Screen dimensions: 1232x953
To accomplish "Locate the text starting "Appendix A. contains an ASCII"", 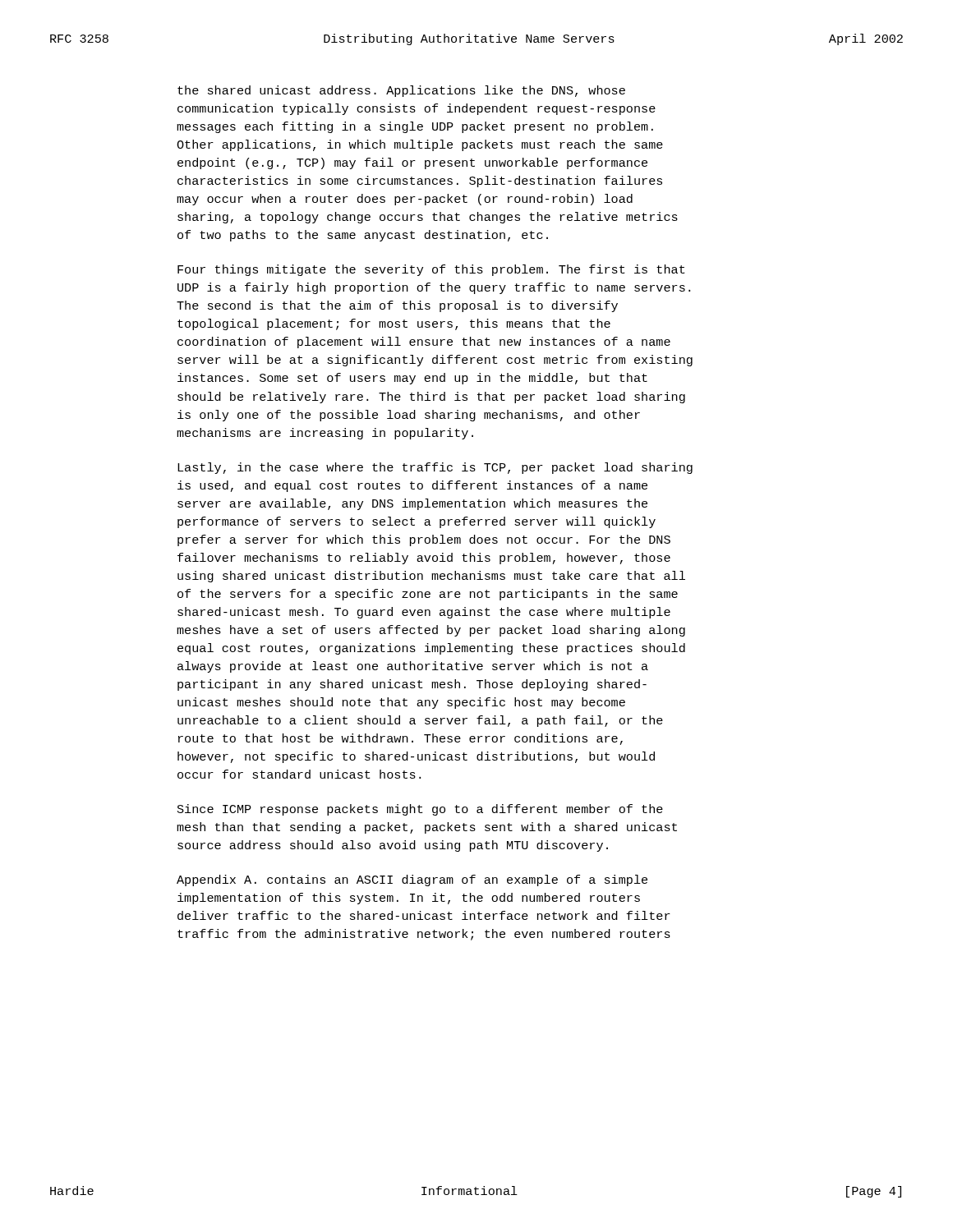I will [424, 908].
